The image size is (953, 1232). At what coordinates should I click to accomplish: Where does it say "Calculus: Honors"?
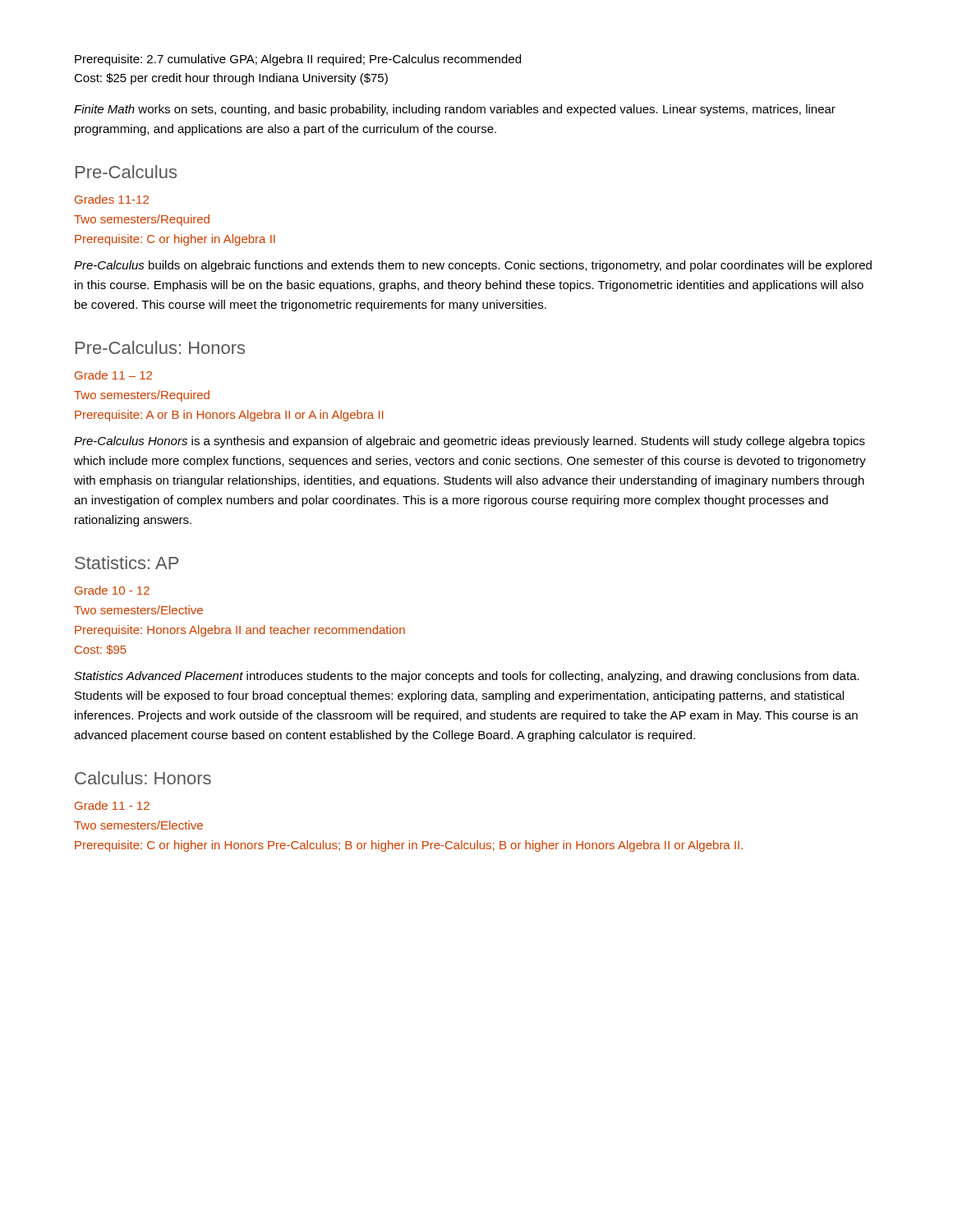tap(143, 778)
